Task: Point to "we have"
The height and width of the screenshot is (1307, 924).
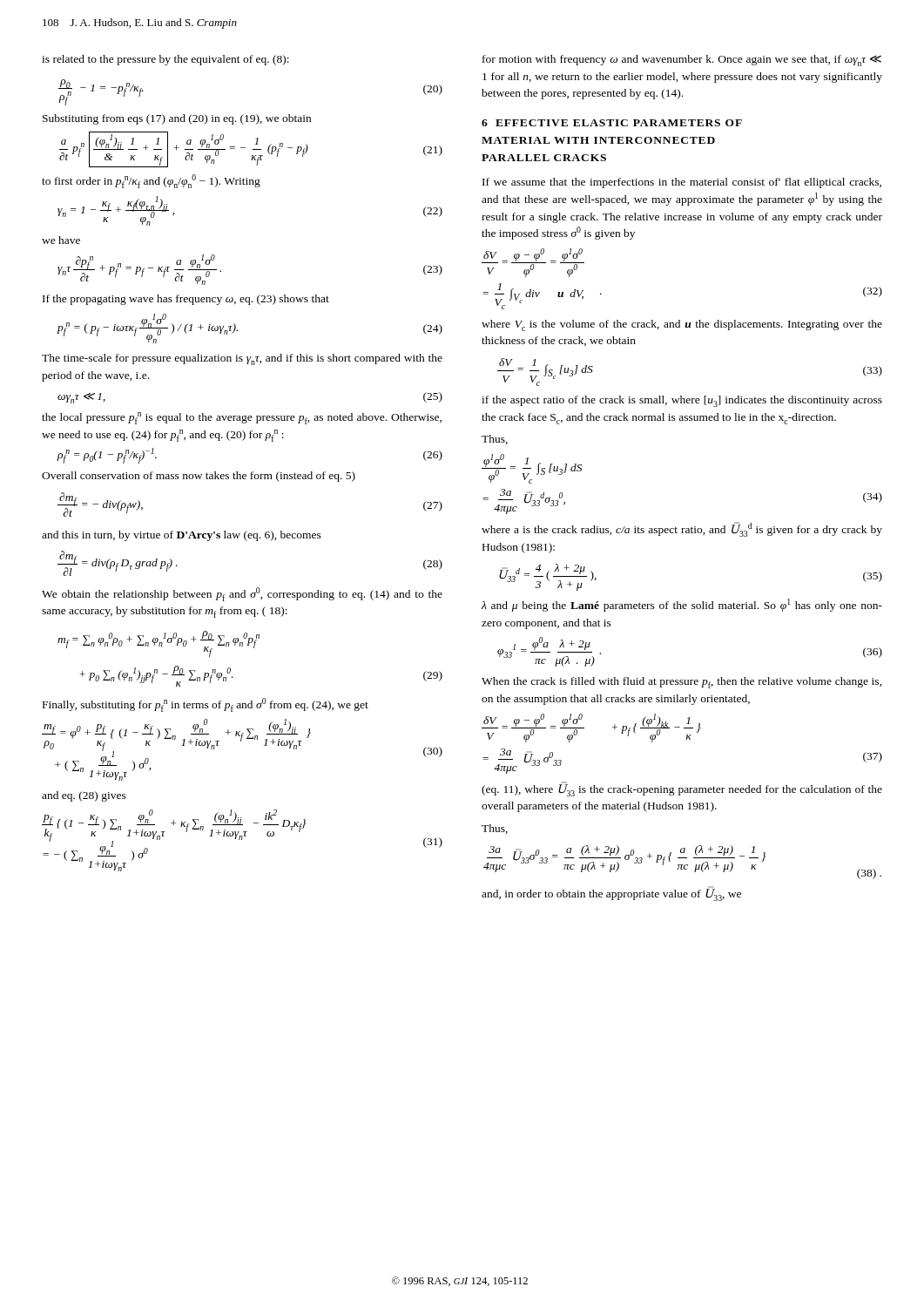Action: coord(61,240)
